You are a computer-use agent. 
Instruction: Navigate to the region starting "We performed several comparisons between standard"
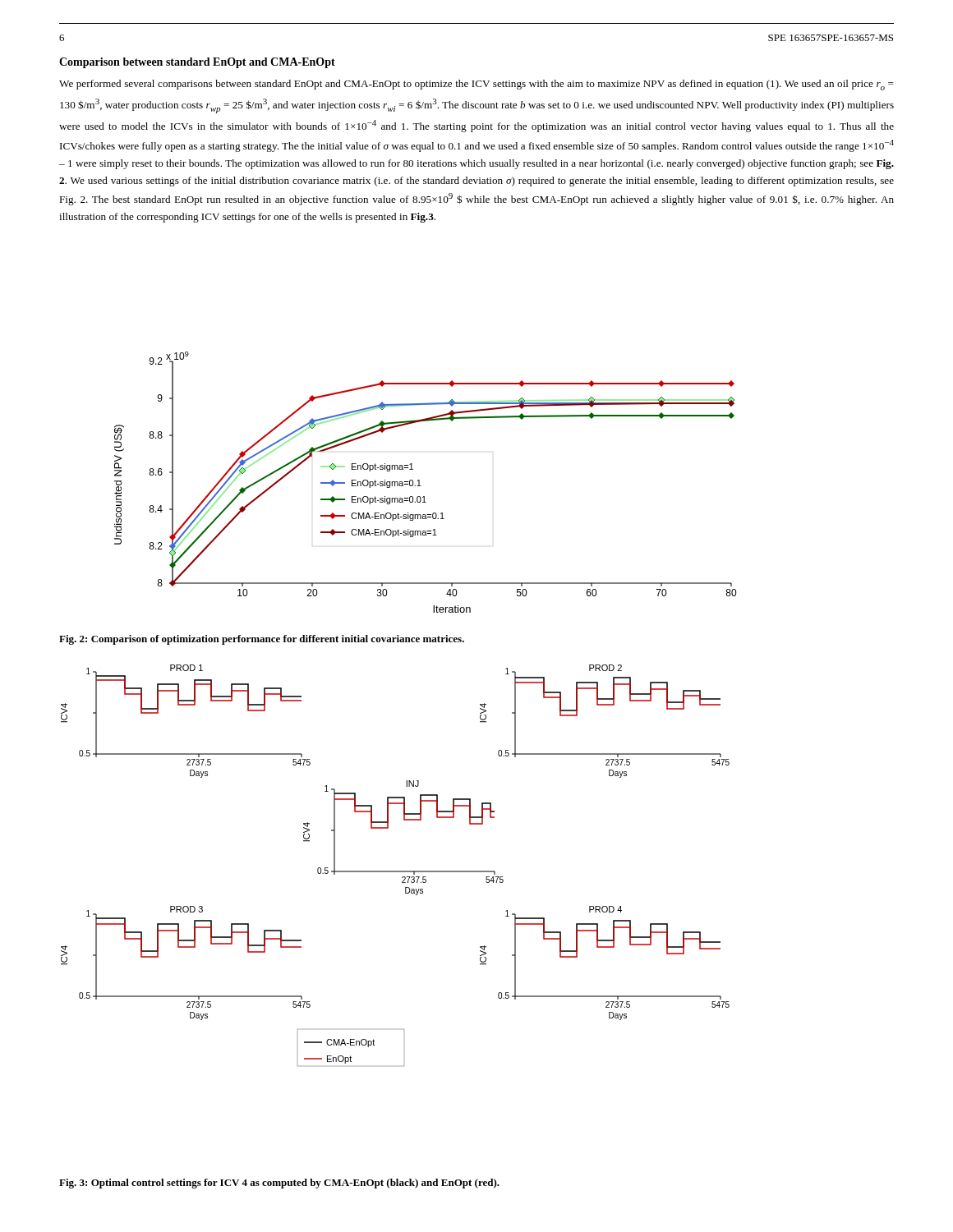476,150
